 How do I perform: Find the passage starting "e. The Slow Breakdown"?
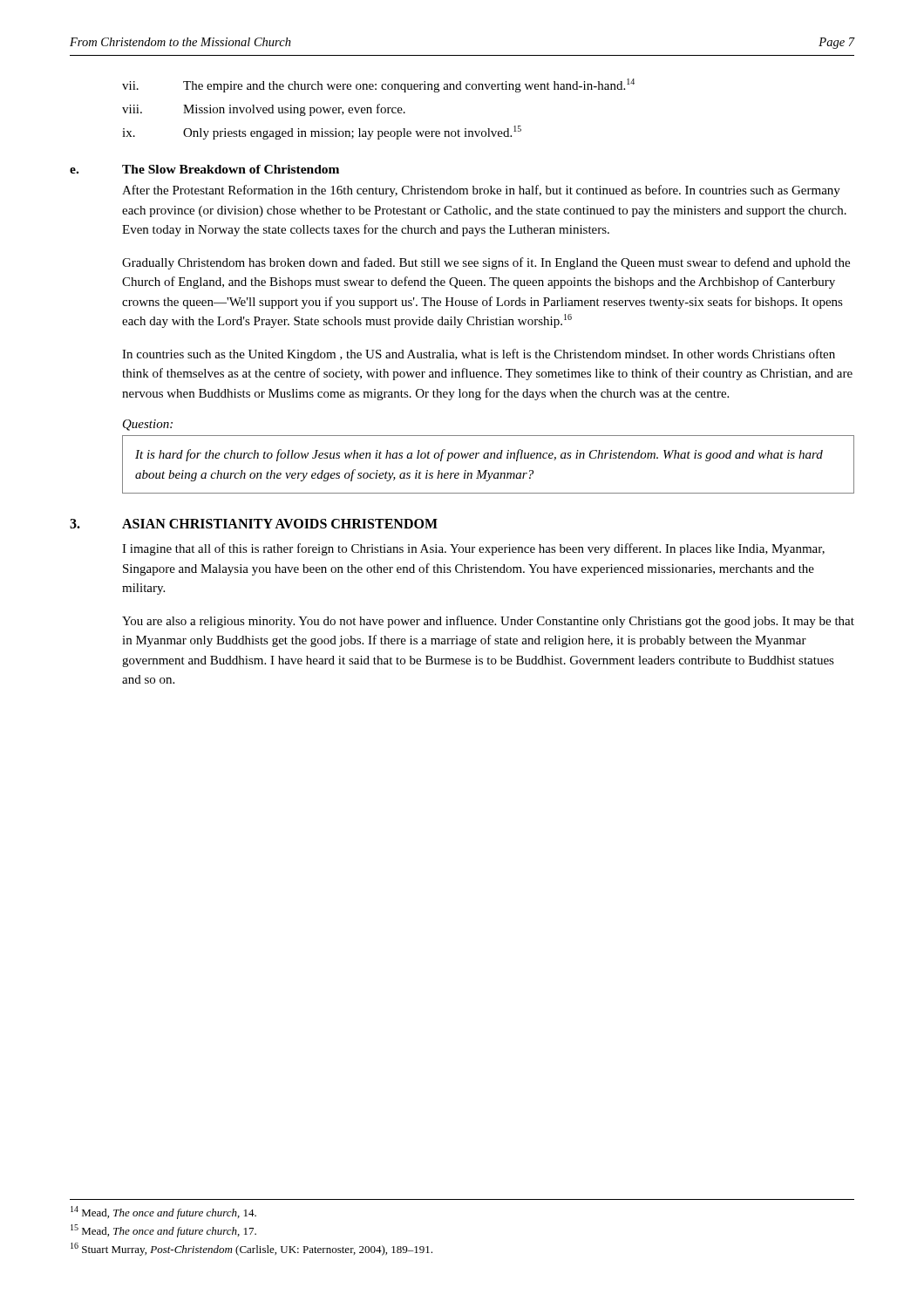click(x=205, y=169)
